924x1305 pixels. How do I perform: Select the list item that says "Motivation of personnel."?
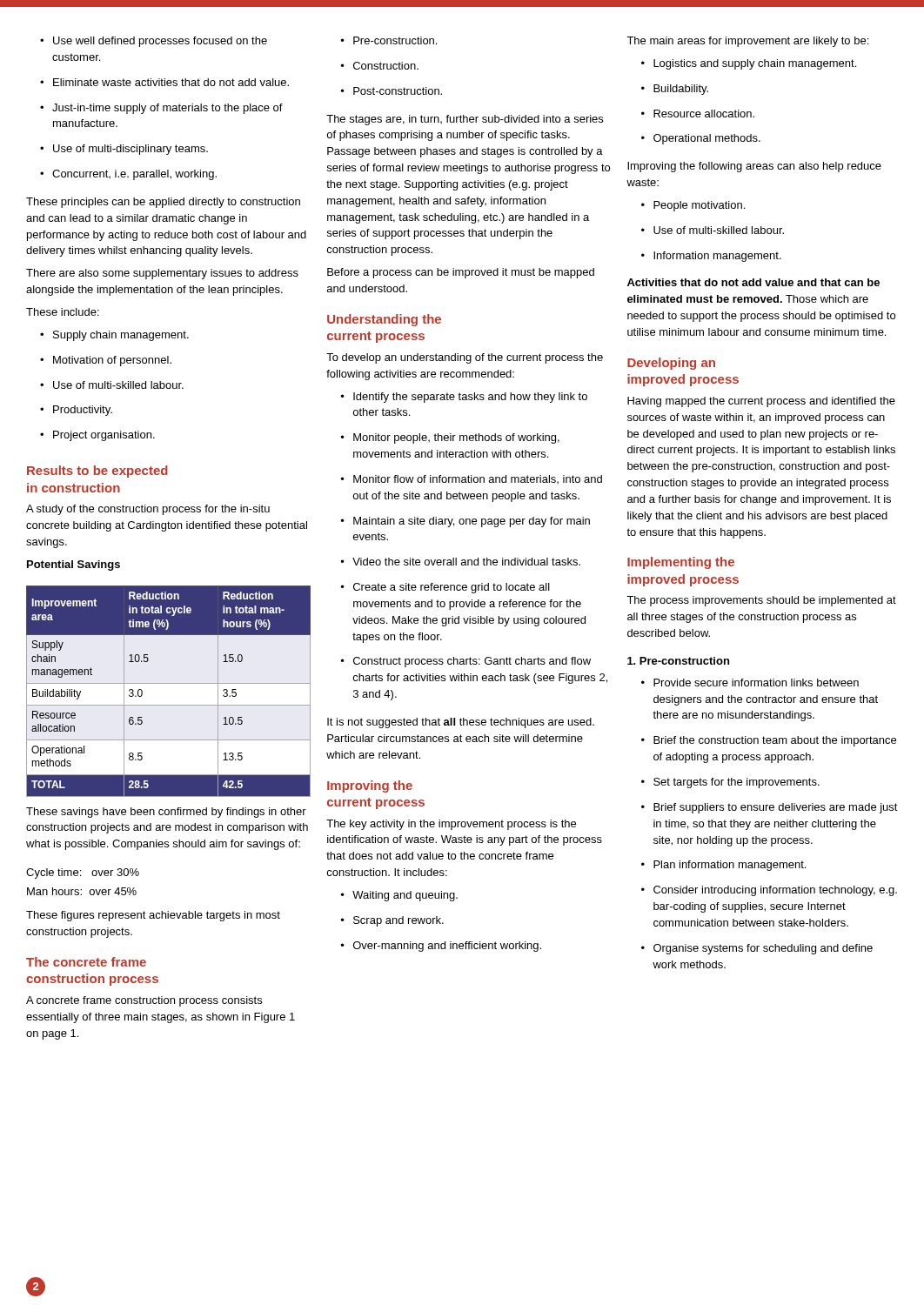click(168, 360)
